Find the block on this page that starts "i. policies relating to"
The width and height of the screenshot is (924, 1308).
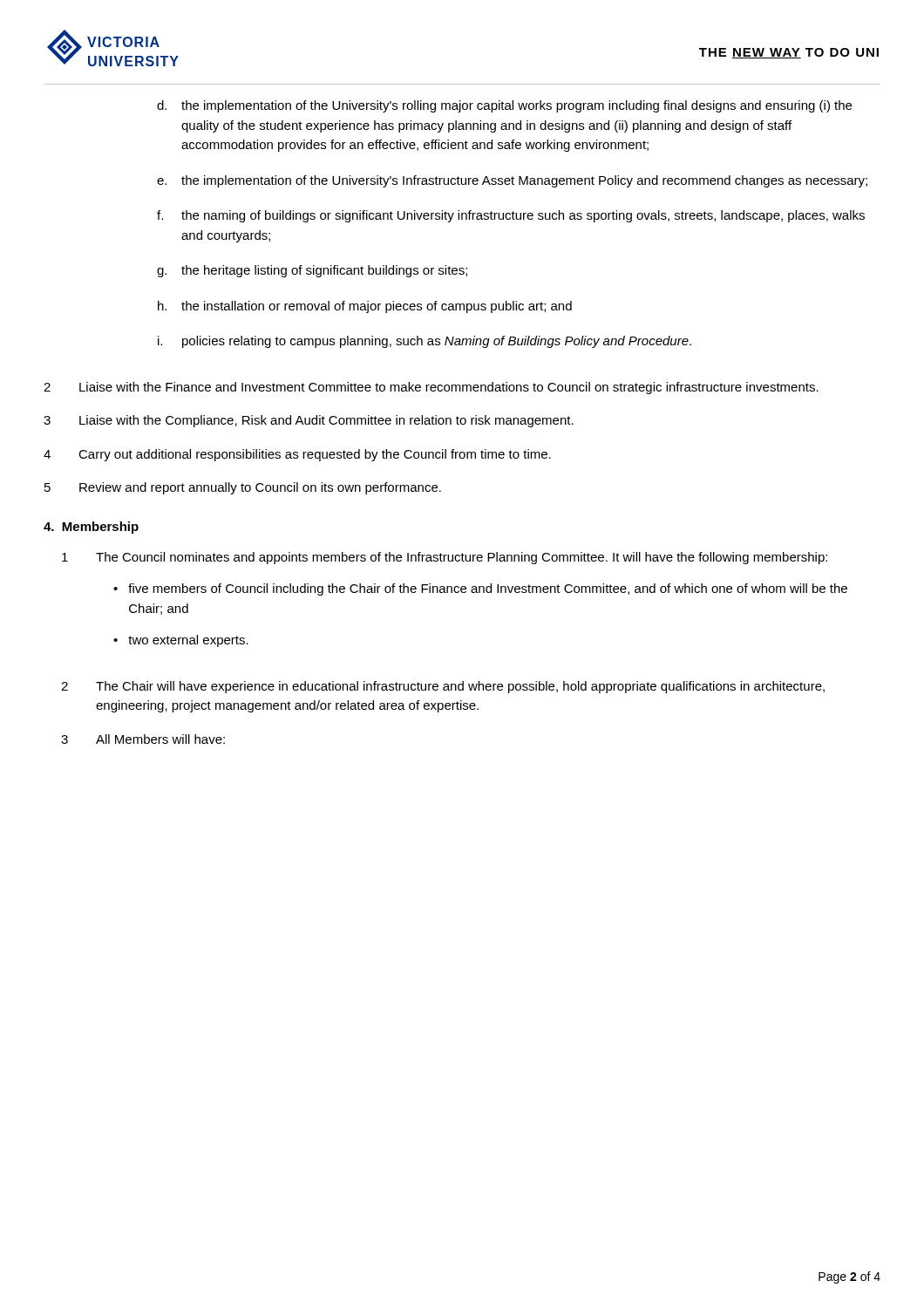(425, 341)
